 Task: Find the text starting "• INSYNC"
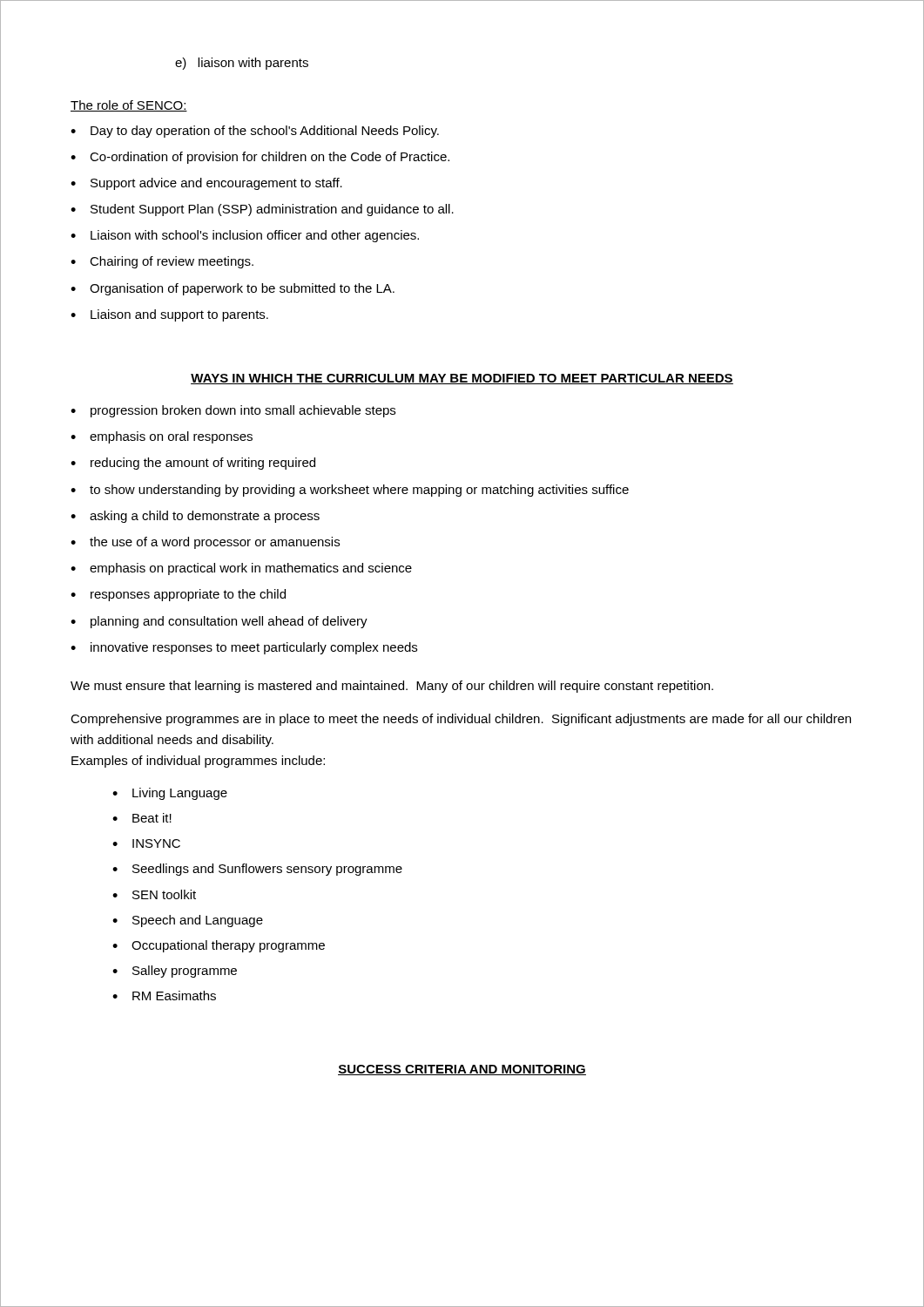point(146,843)
